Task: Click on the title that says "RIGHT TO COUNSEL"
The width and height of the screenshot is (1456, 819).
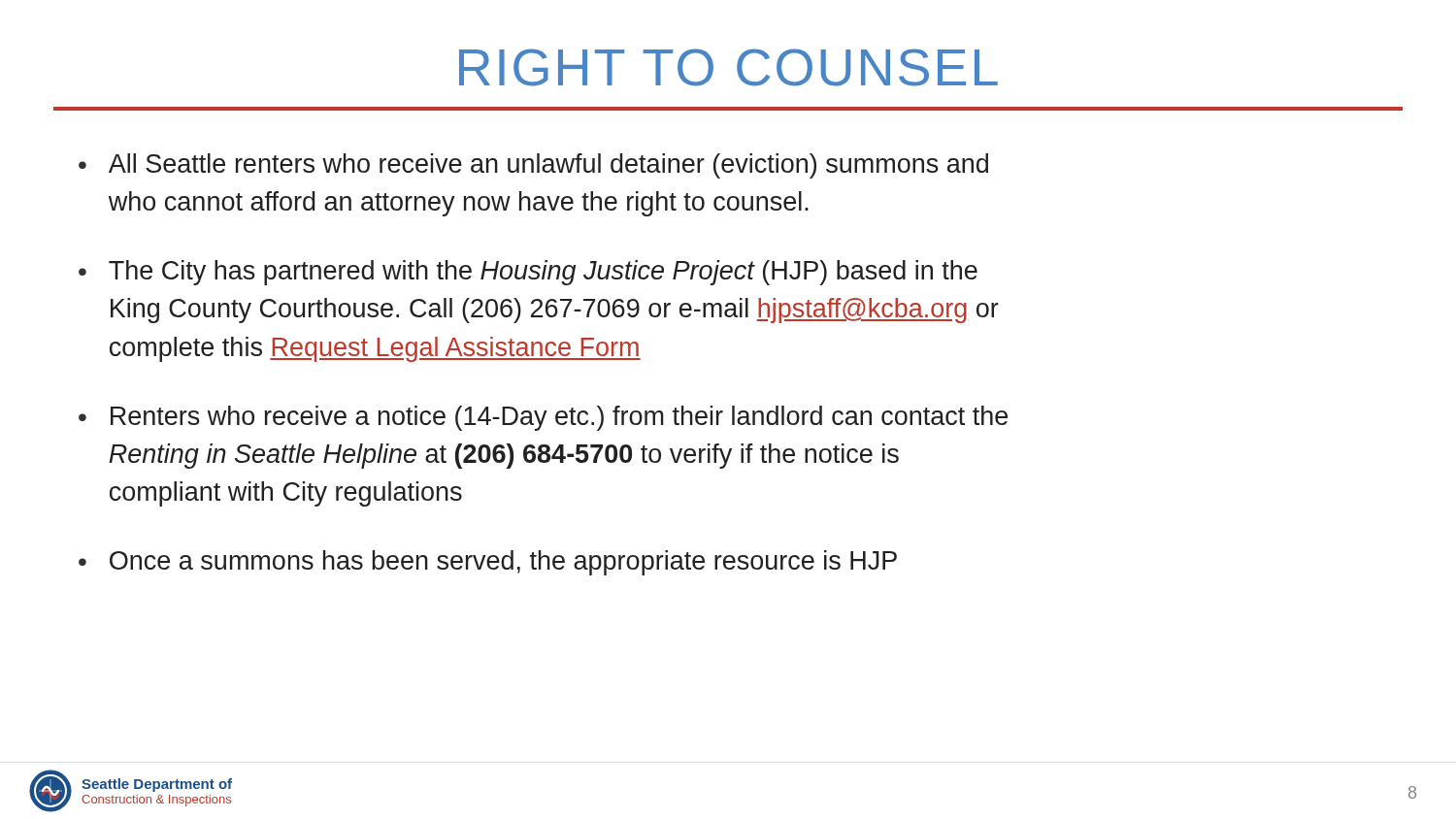Action: coord(728,67)
